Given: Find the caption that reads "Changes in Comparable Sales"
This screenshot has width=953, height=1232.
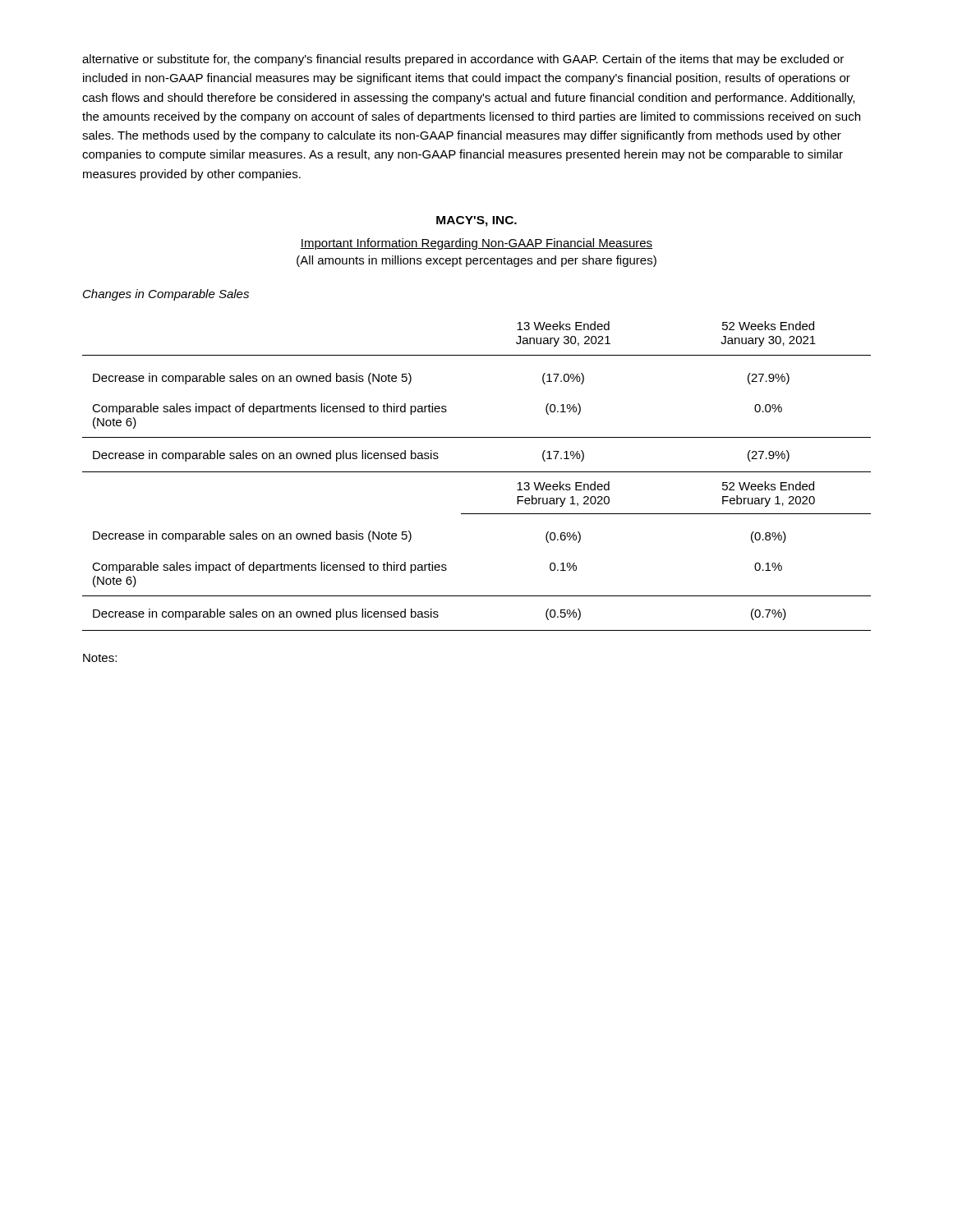Looking at the screenshot, I should point(166,293).
